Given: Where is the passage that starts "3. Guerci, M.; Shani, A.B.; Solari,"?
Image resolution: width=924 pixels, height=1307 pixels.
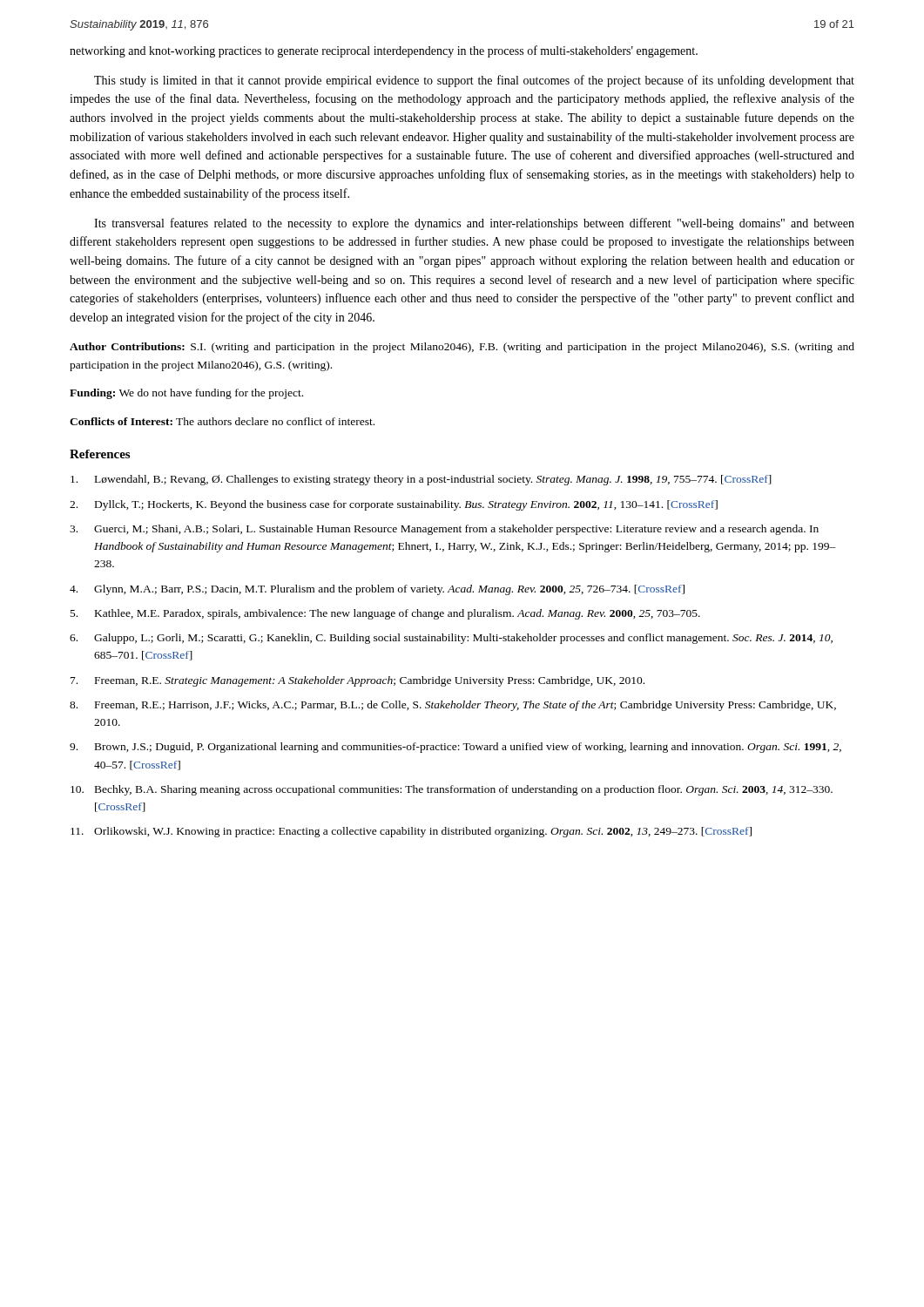Looking at the screenshot, I should tap(462, 547).
